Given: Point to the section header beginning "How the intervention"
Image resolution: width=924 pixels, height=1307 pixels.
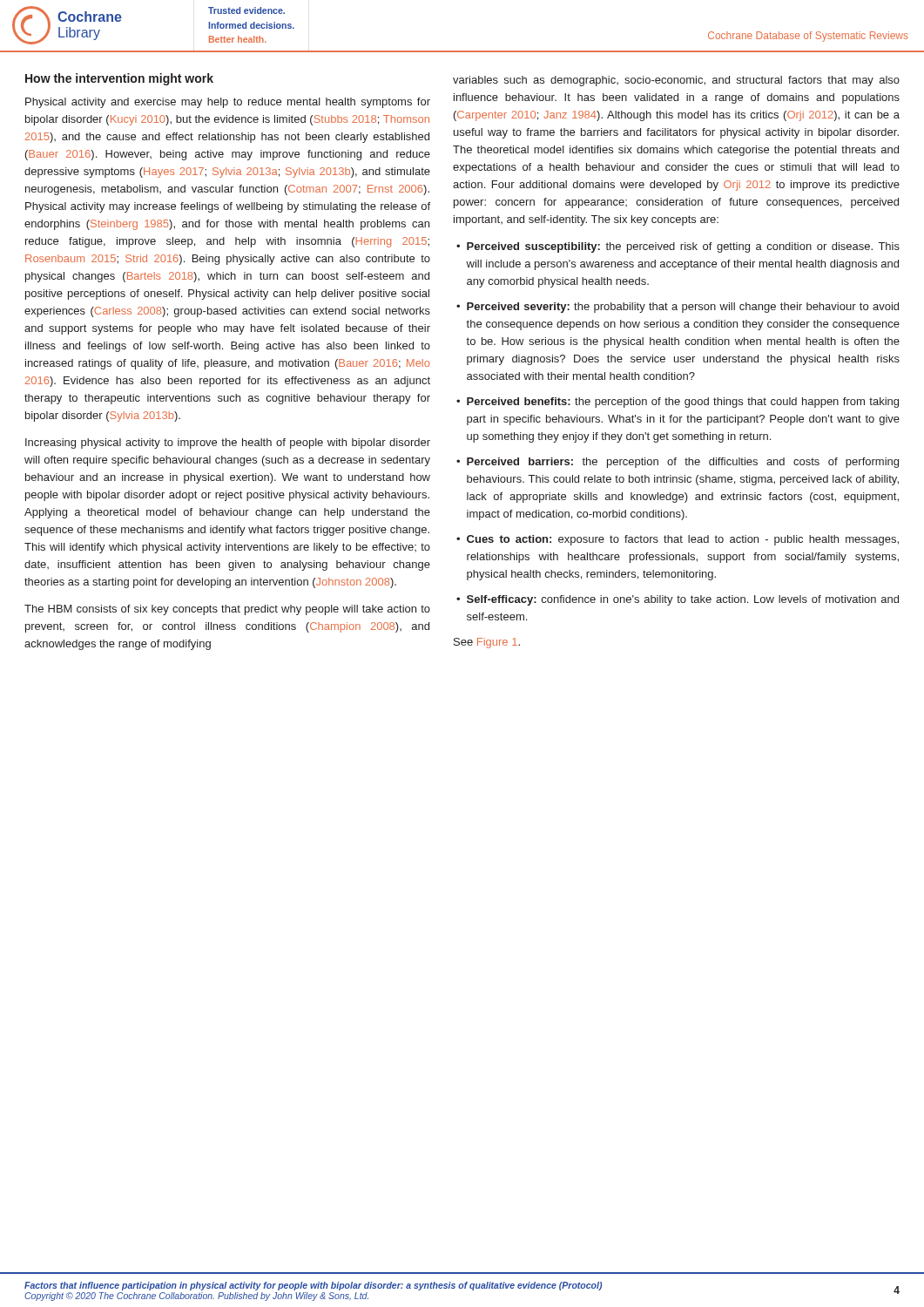Looking at the screenshot, I should pyautogui.click(x=119, y=78).
